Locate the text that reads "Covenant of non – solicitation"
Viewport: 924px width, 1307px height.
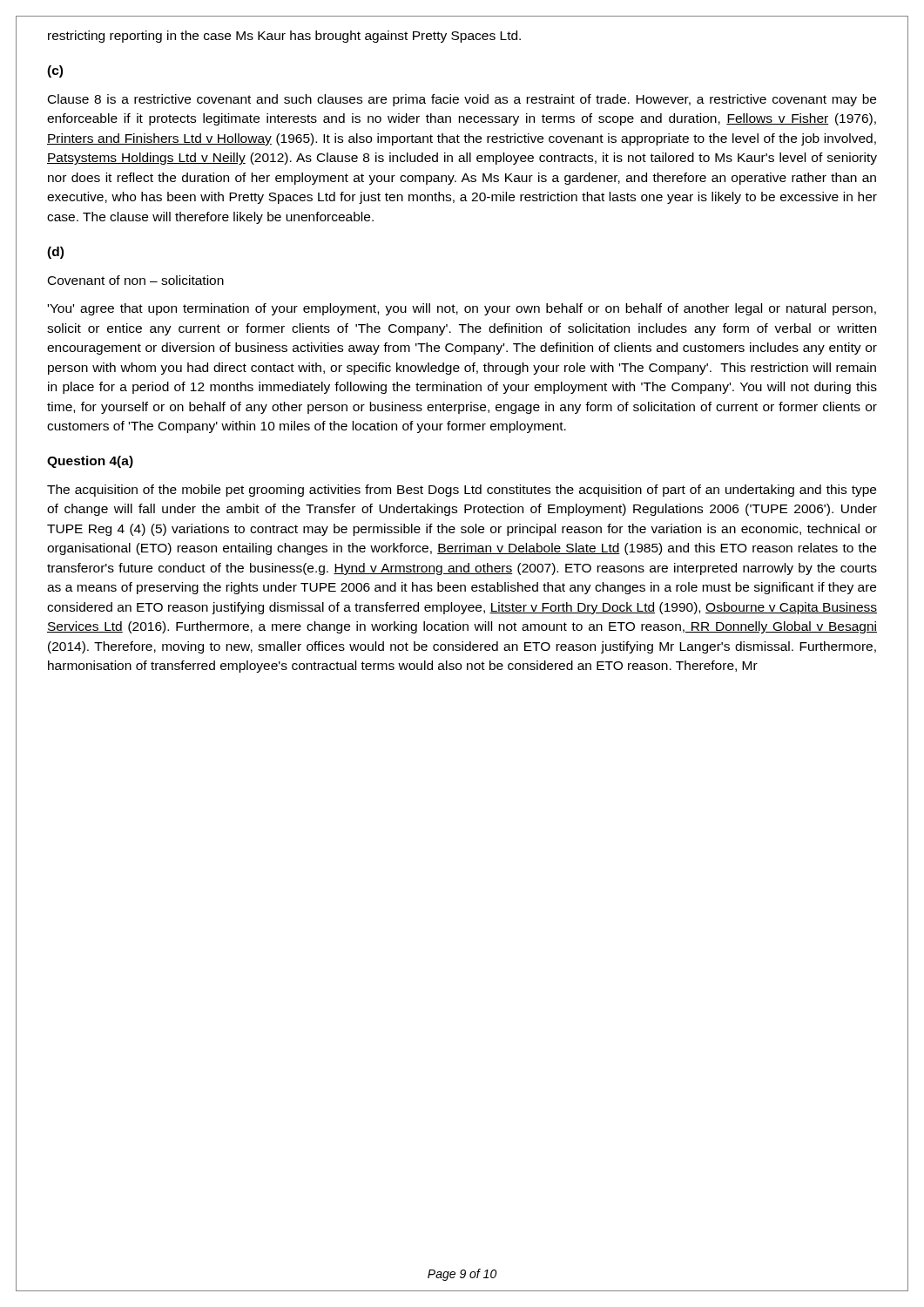point(136,280)
